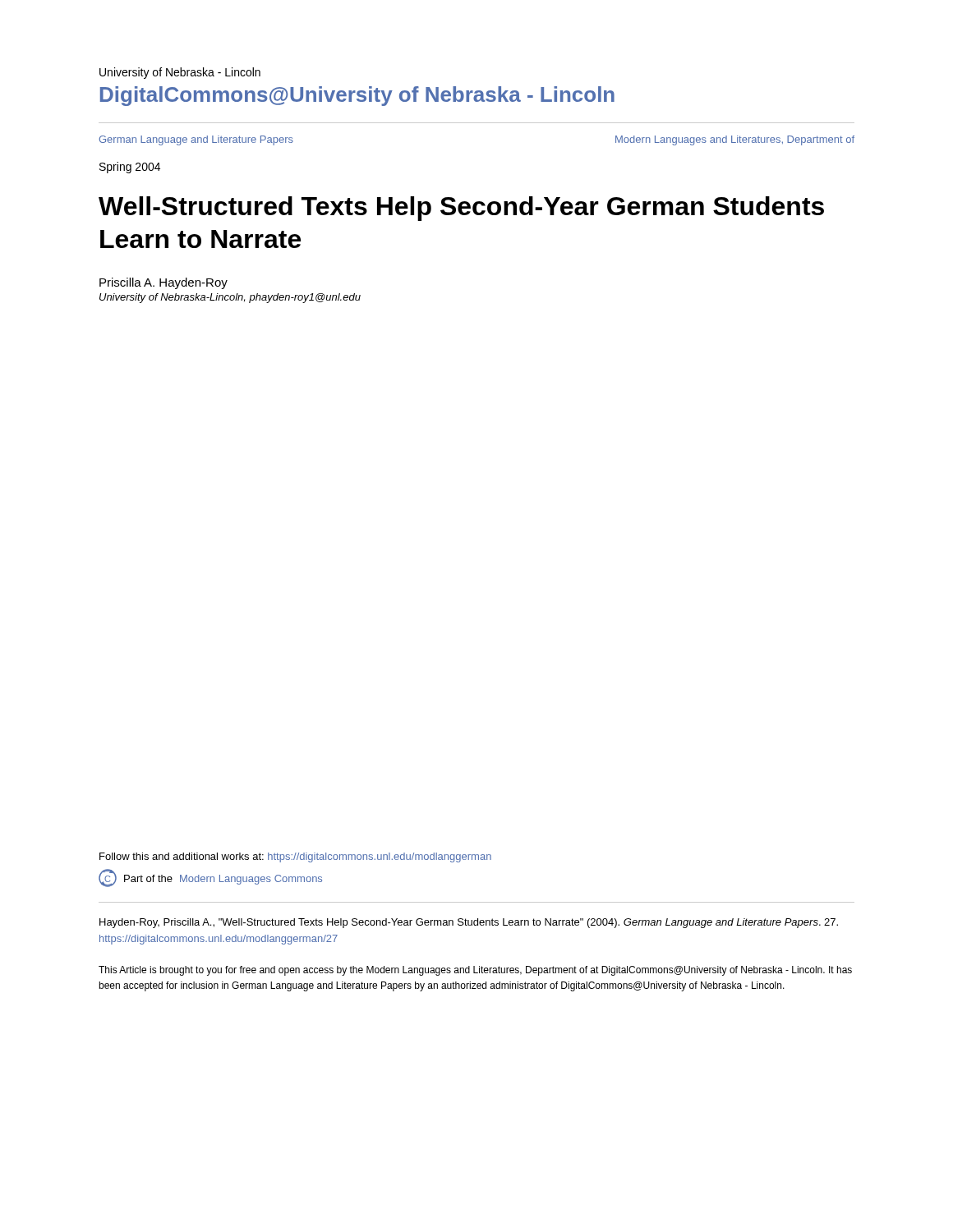The height and width of the screenshot is (1232, 953).
Task: Locate the region starting "Modern Languages and Literatures, Department of"
Action: click(735, 139)
